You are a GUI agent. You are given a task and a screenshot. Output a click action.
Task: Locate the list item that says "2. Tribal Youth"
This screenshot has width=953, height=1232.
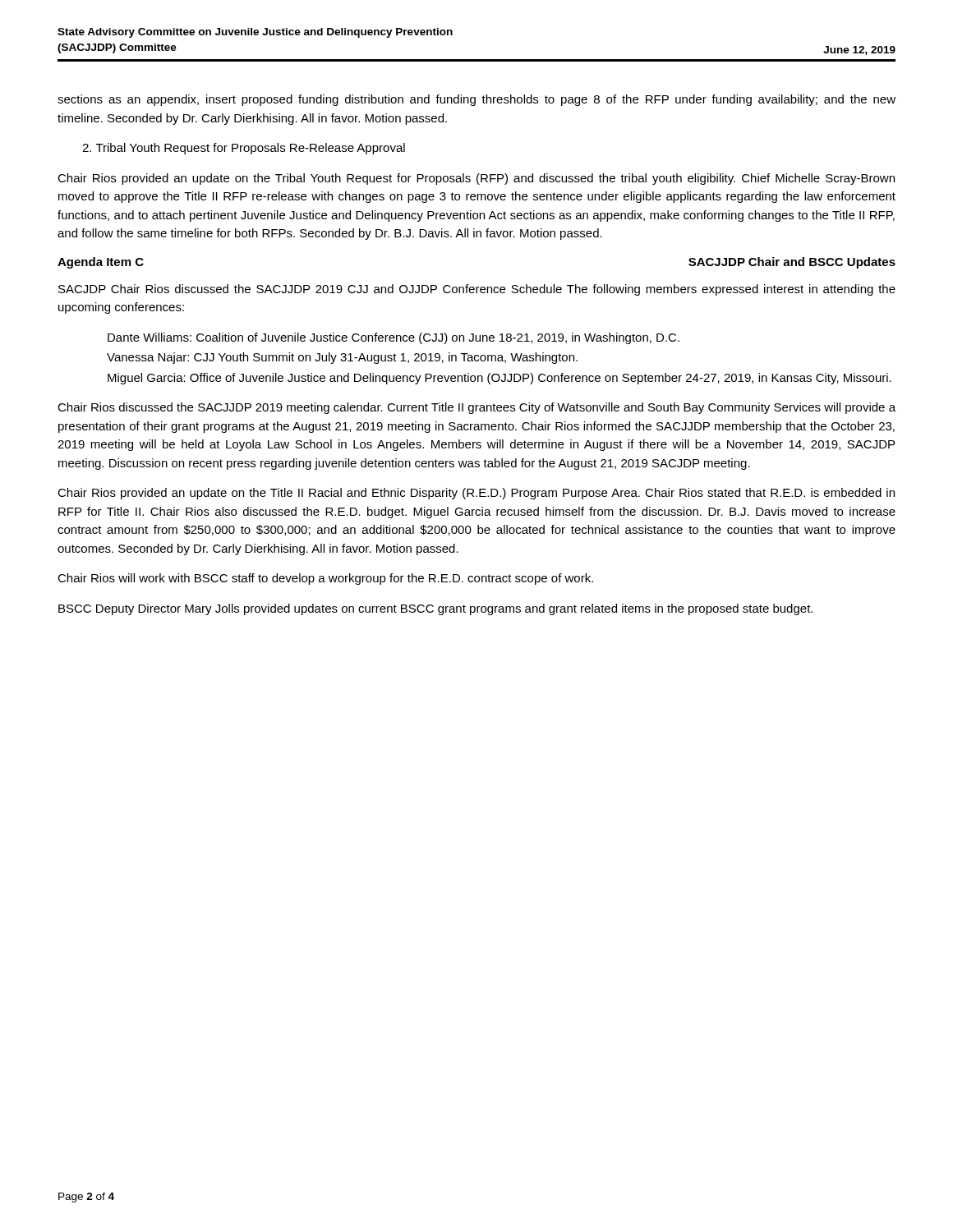pos(244,147)
